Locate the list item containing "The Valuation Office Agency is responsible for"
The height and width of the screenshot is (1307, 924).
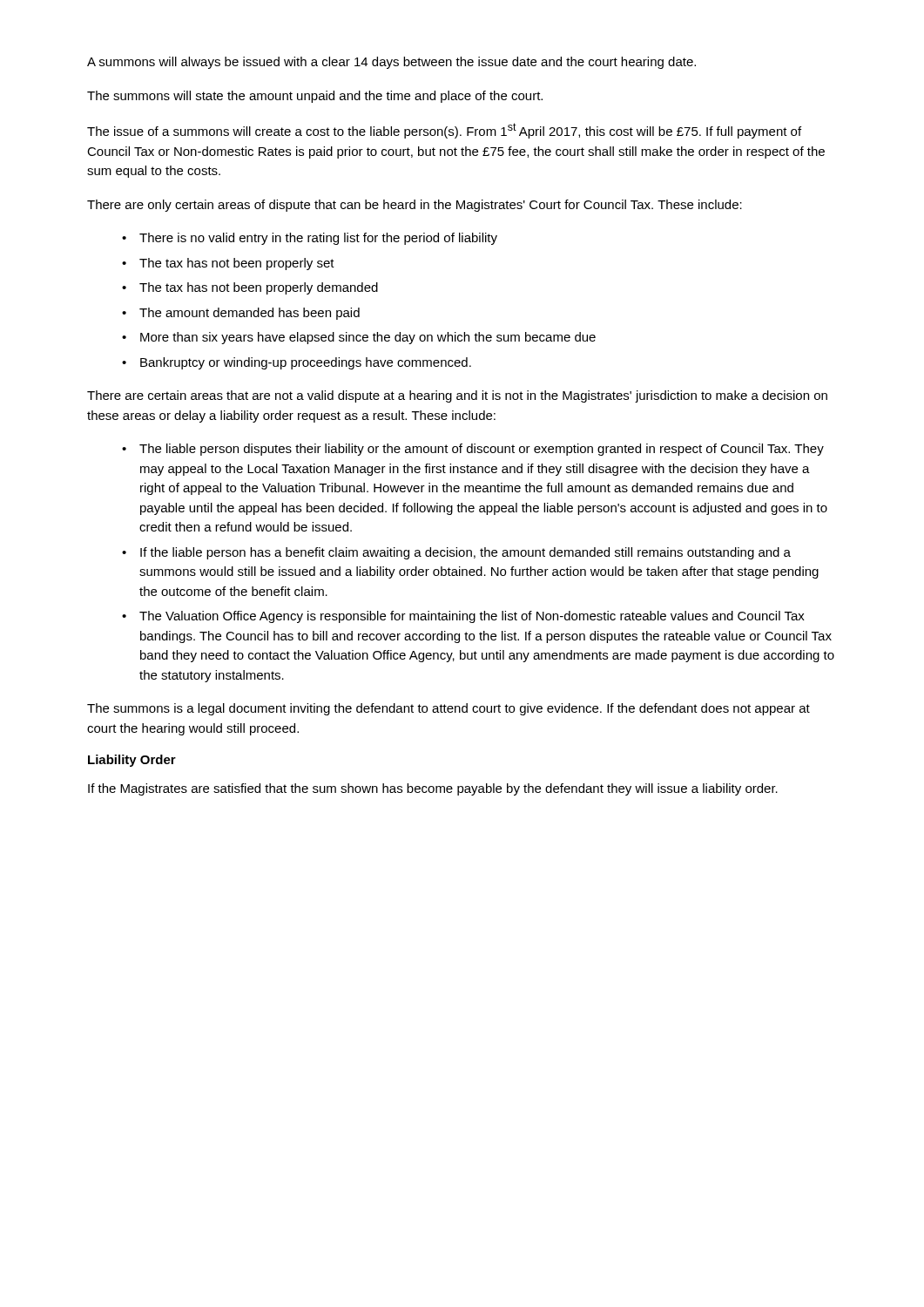(x=487, y=645)
